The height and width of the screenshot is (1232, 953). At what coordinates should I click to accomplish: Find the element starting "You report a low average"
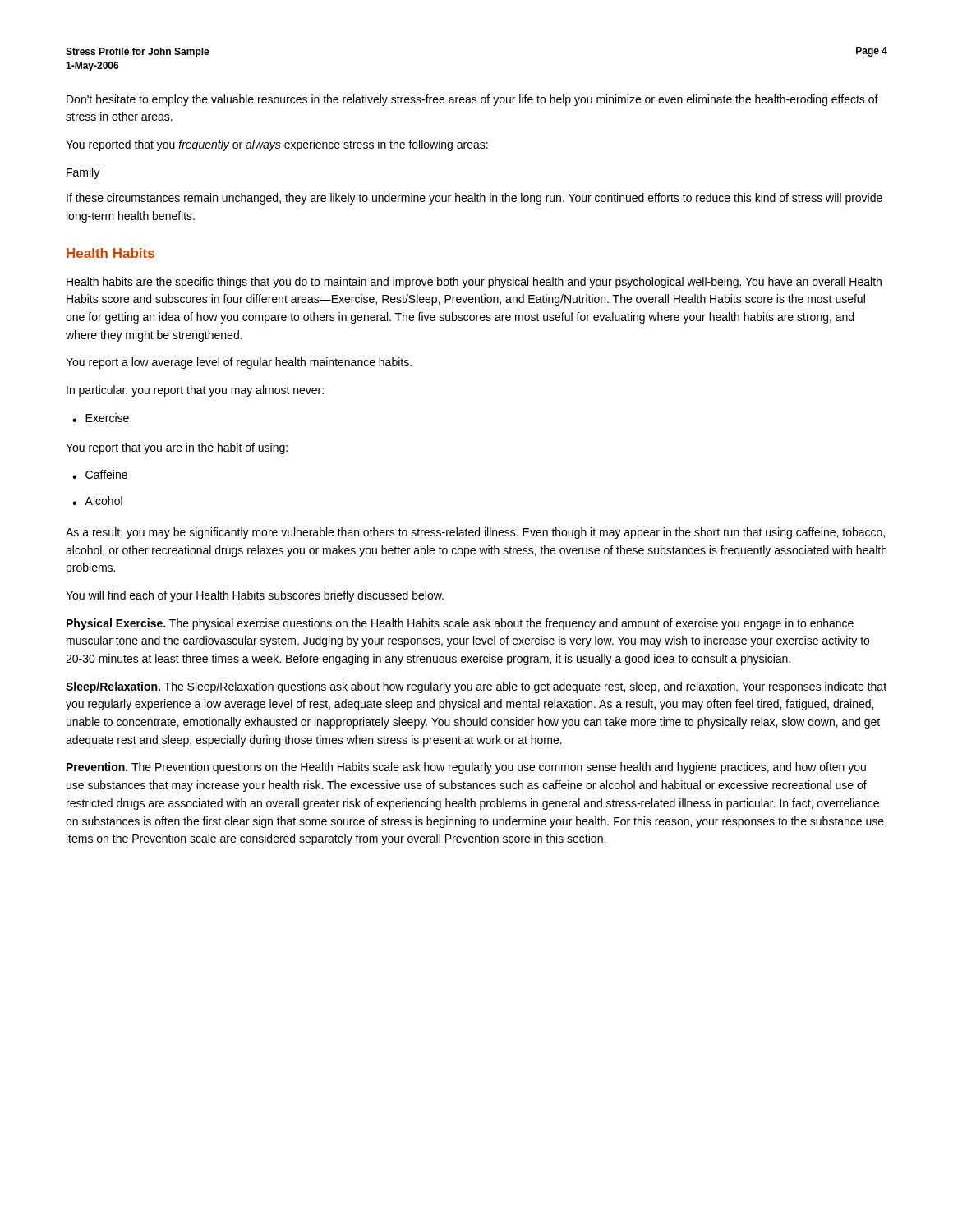tap(239, 363)
